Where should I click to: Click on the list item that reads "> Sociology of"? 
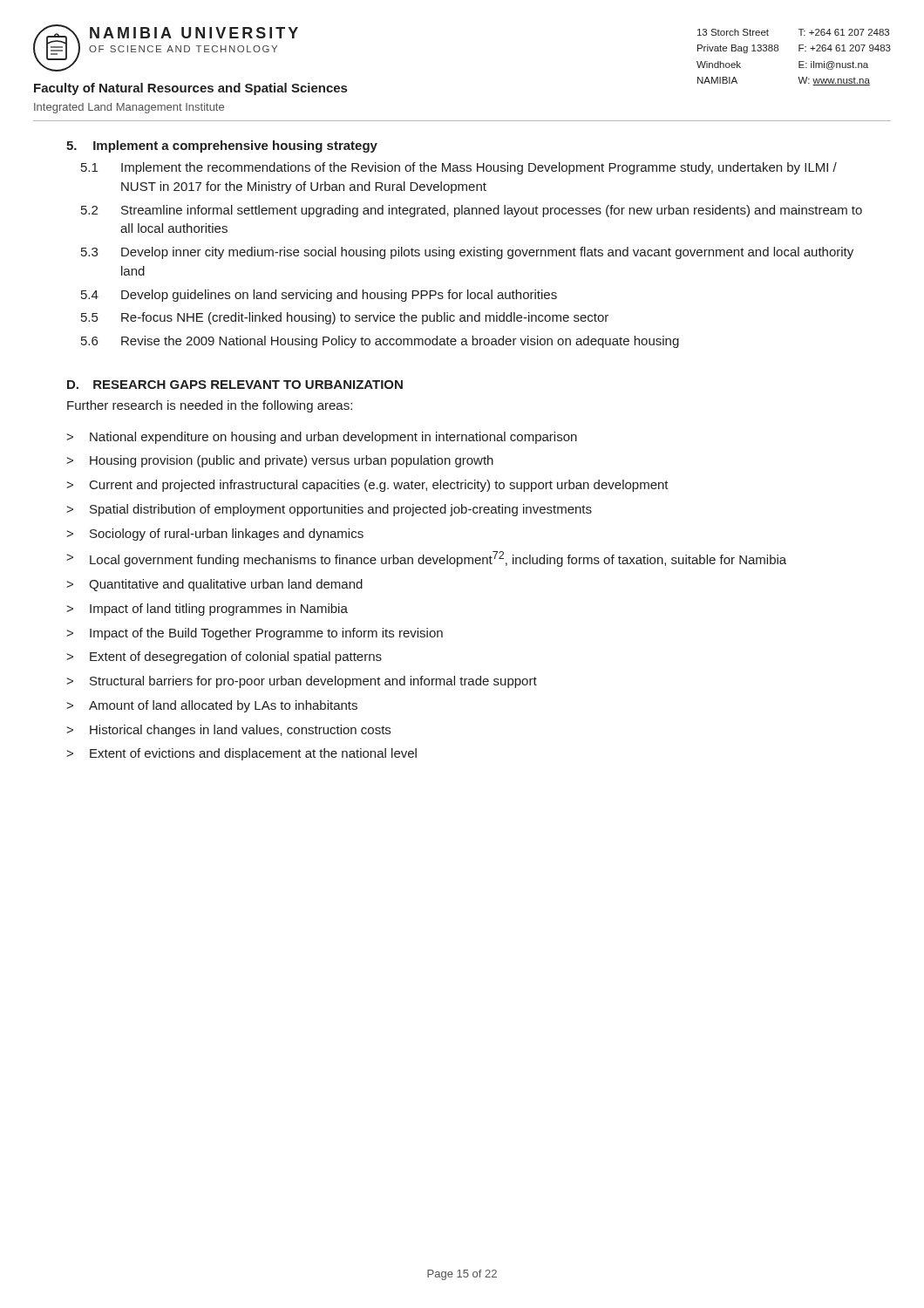click(215, 535)
